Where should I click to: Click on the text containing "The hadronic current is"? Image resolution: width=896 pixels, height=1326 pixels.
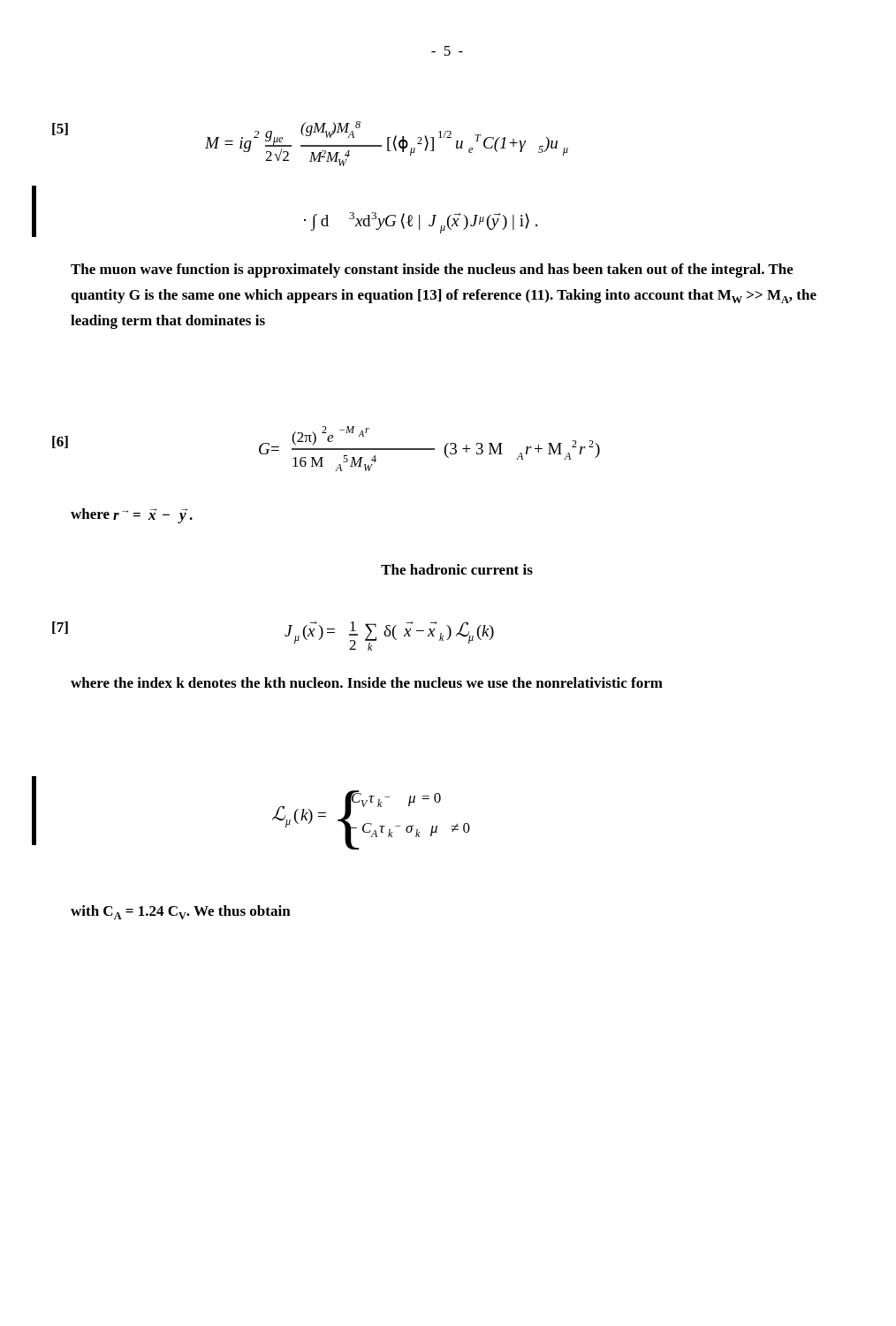(457, 570)
